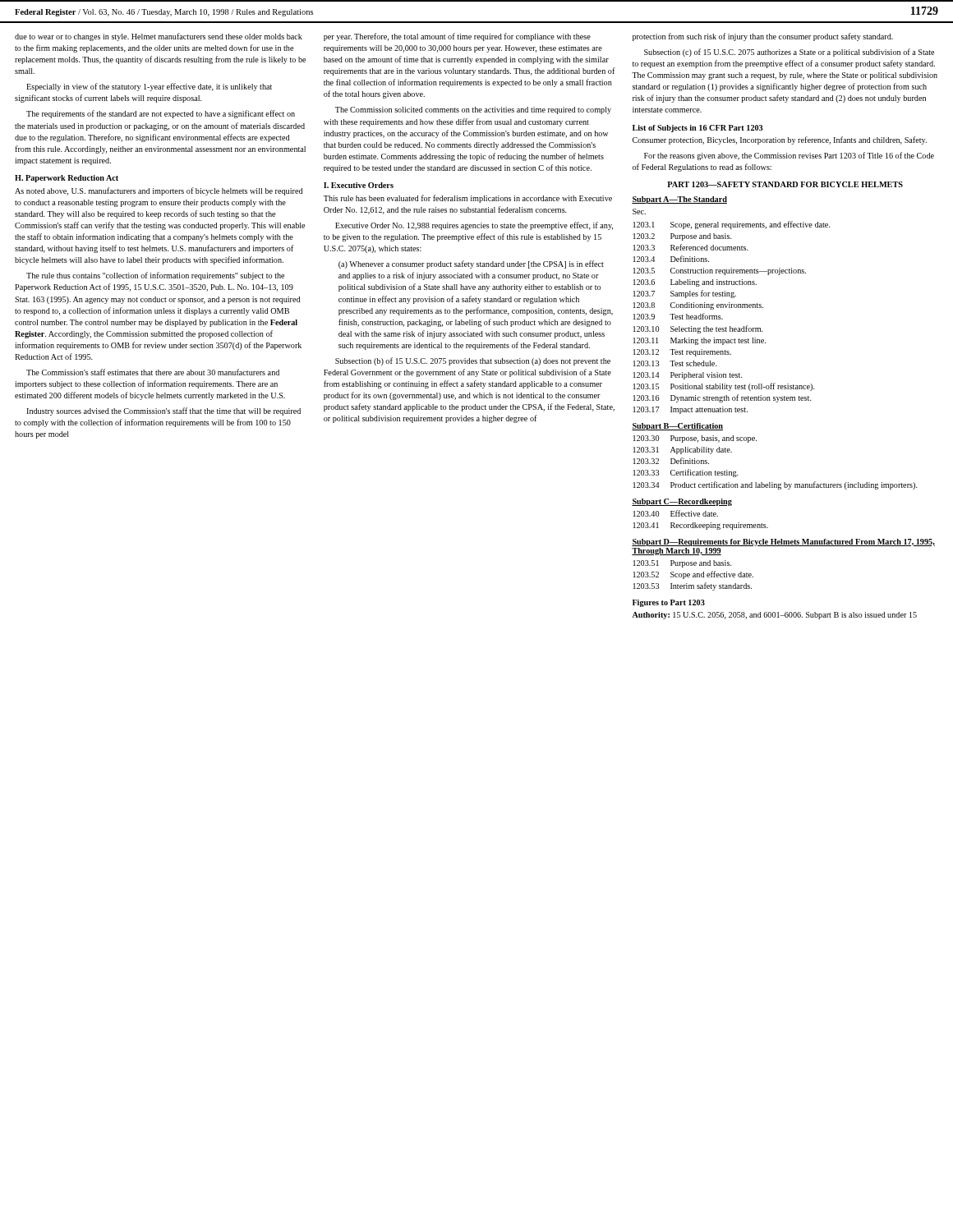Viewport: 953px width, 1232px height.
Task: Click on the element starting "Figures to Part"
Action: pos(668,602)
